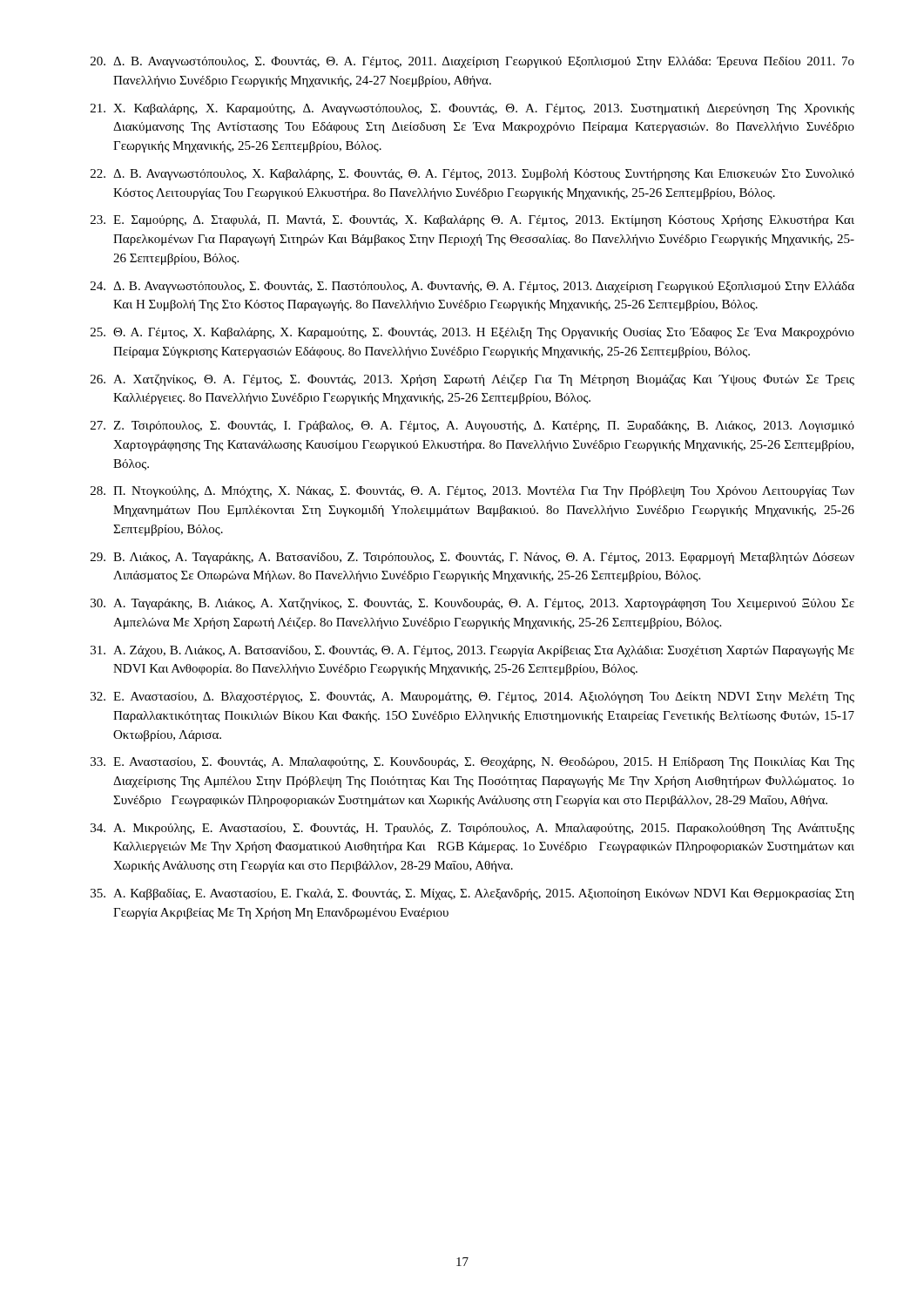Find the block on this page that starts "33. Ε. Αναστασίου, Σ. Φουντάς,"
The width and height of the screenshot is (924, 1307).
pos(462,782)
